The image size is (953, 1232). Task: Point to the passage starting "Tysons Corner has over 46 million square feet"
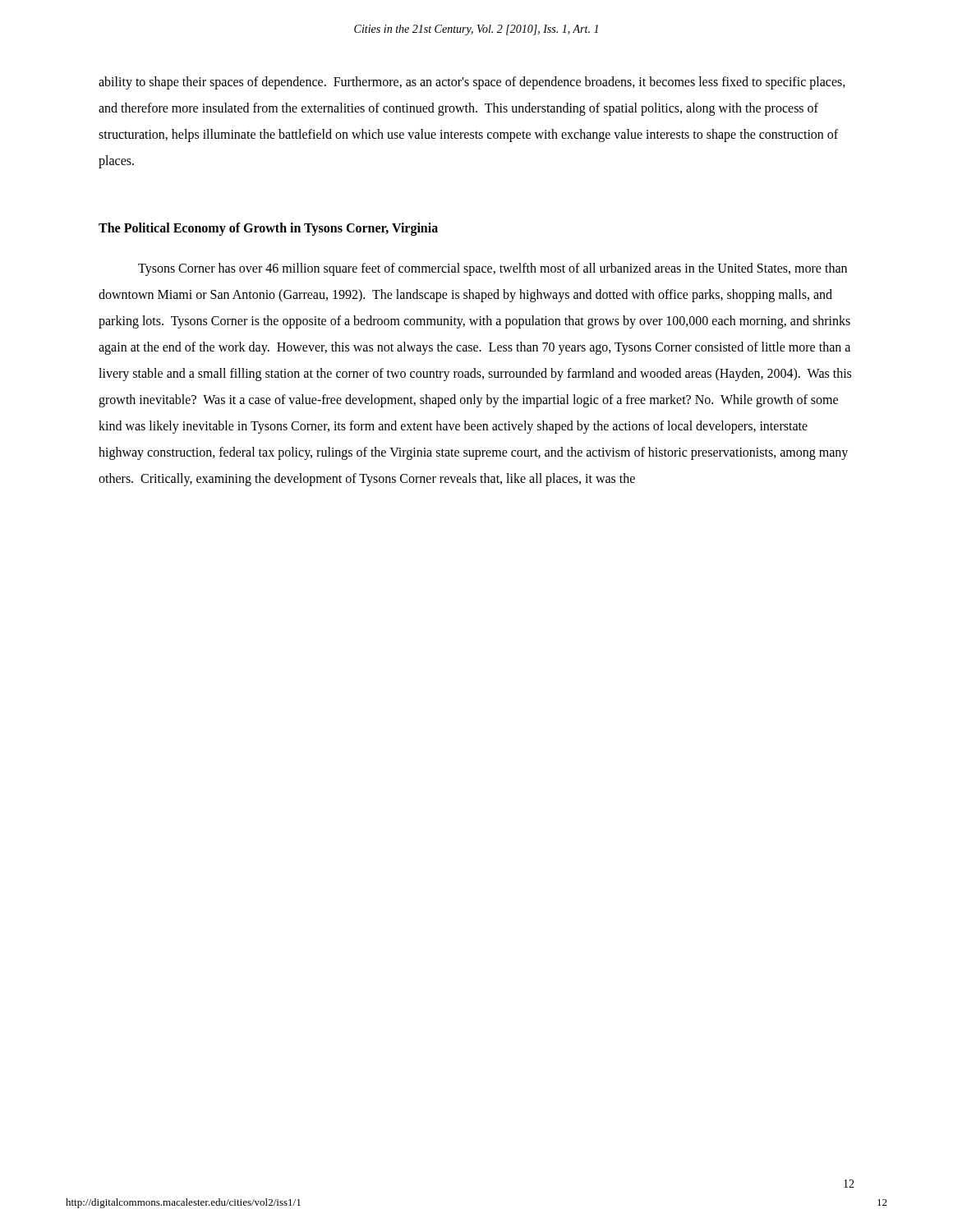click(x=475, y=374)
